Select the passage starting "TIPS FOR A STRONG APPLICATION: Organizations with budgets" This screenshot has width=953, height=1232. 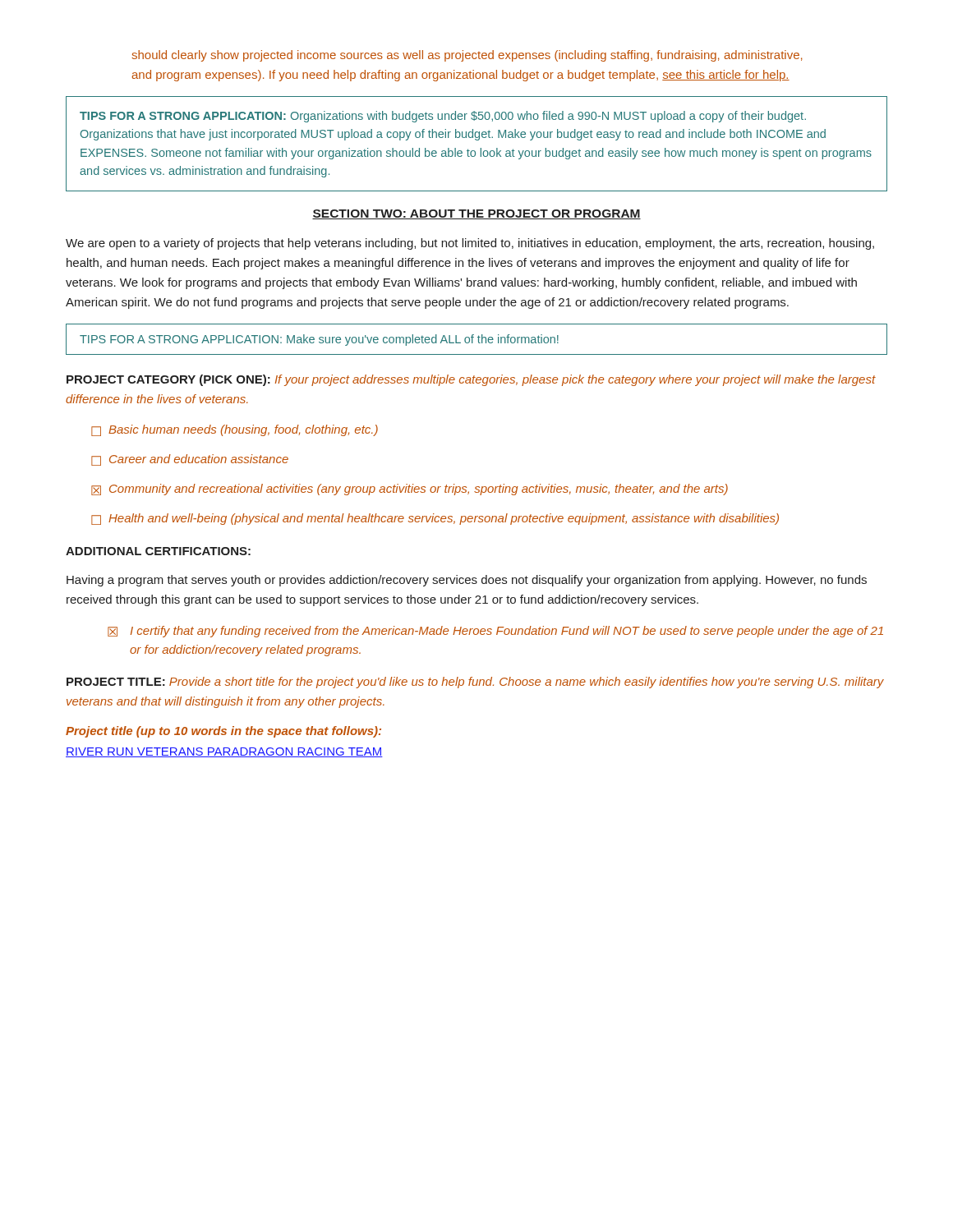(x=476, y=144)
